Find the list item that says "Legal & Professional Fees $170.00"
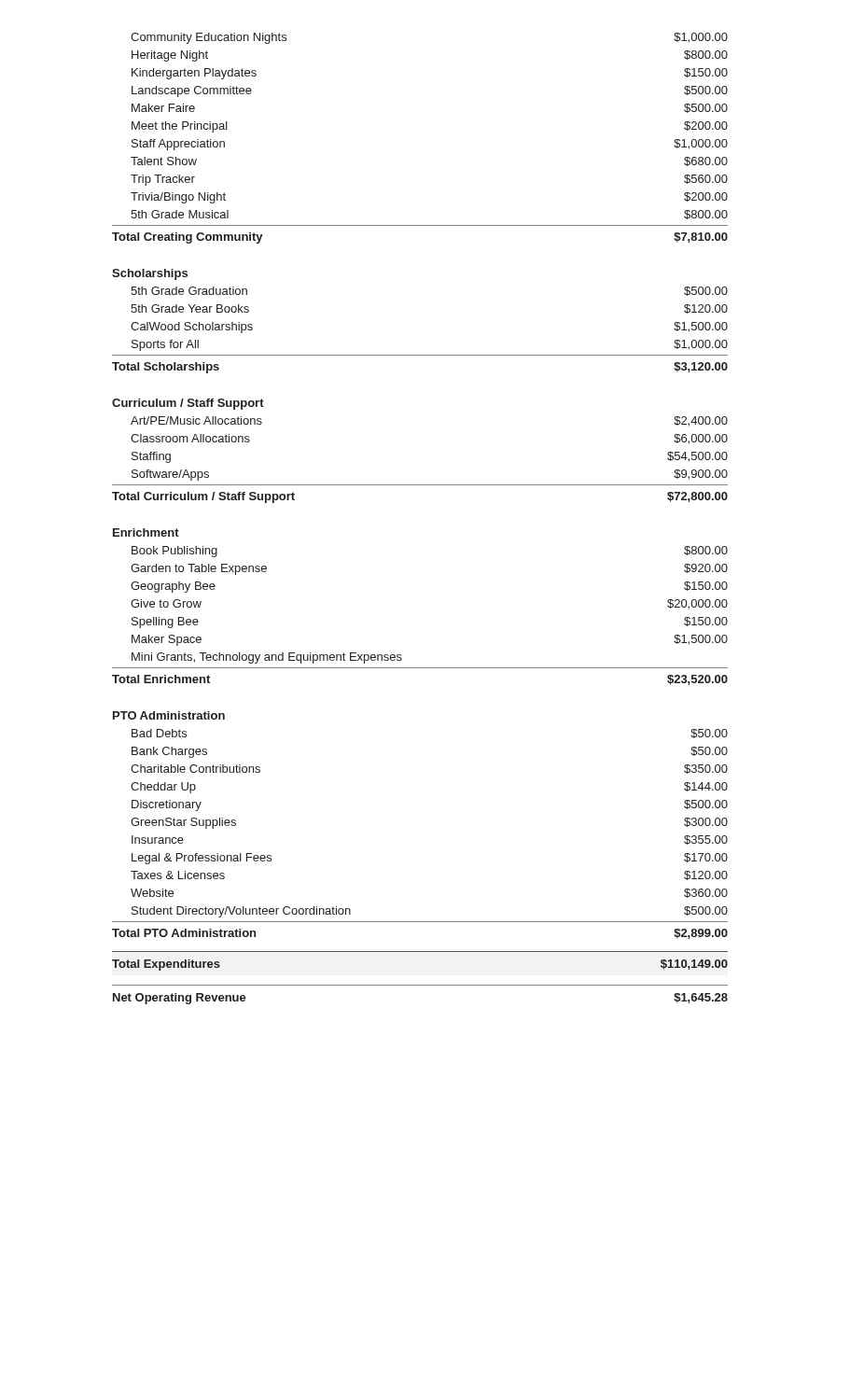Image resolution: width=850 pixels, height=1400 pixels. [x=207, y=858]
